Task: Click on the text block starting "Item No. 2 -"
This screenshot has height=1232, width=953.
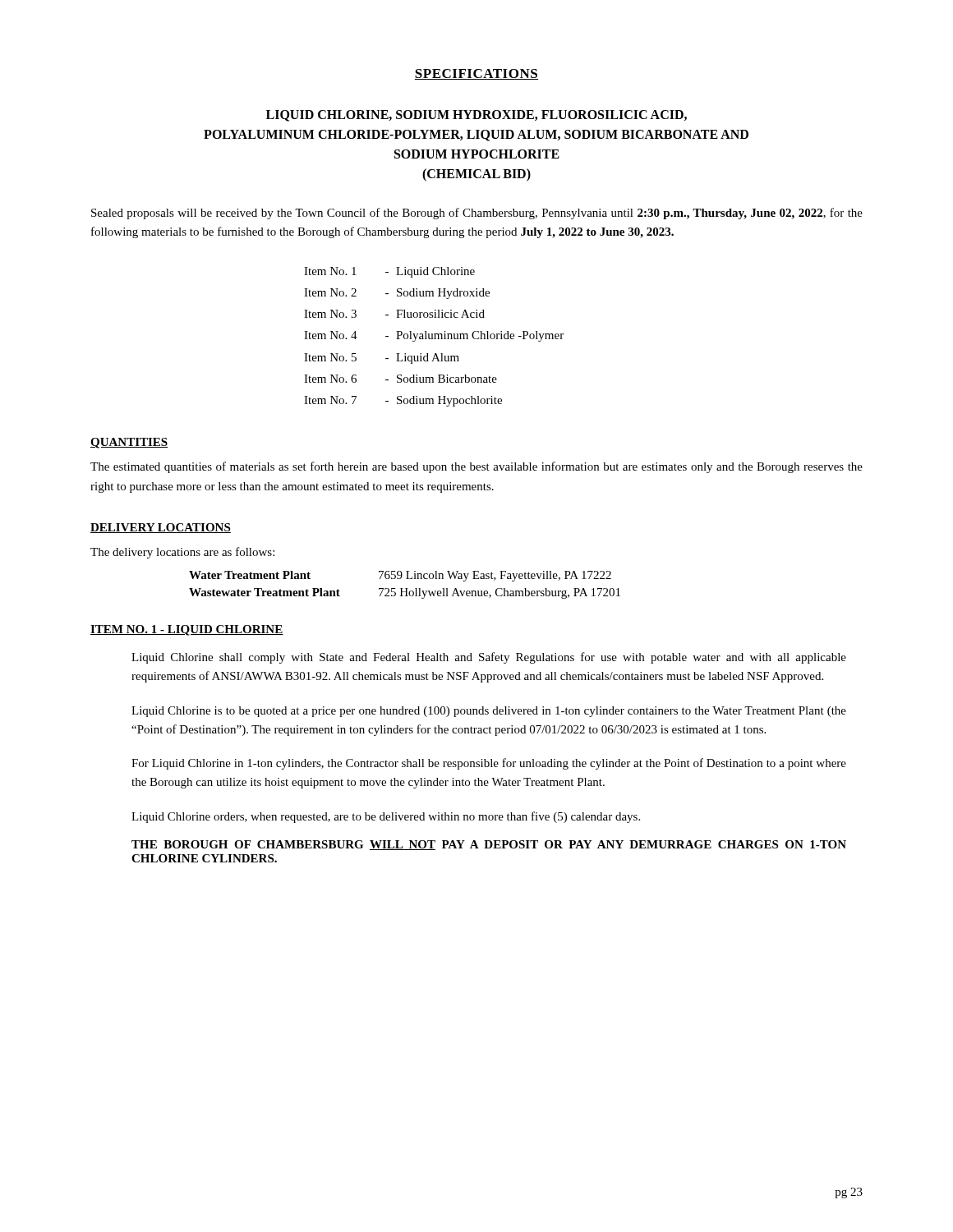Action: [x=397, y=292]
